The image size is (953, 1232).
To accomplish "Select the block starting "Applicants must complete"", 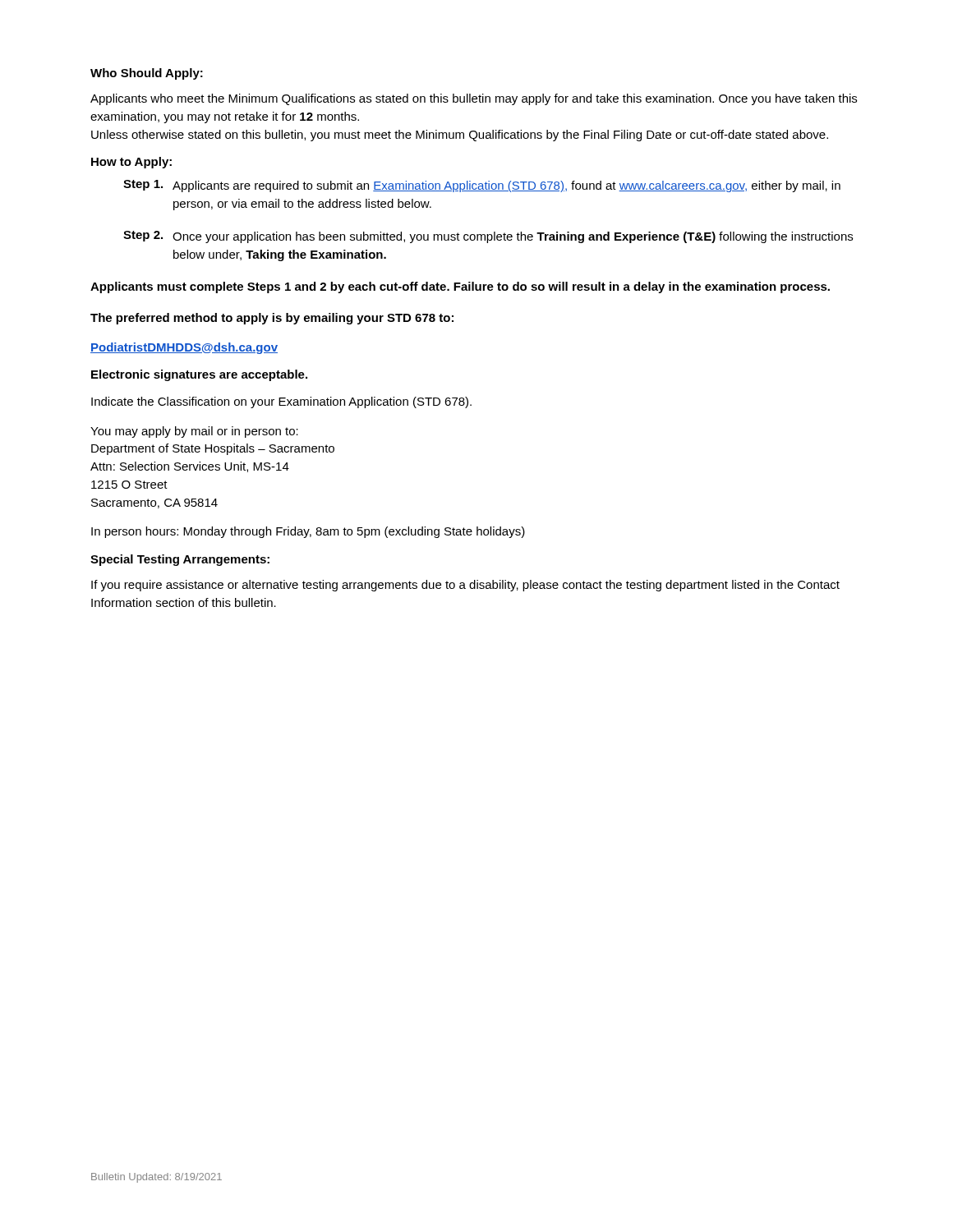I will 460,286.
